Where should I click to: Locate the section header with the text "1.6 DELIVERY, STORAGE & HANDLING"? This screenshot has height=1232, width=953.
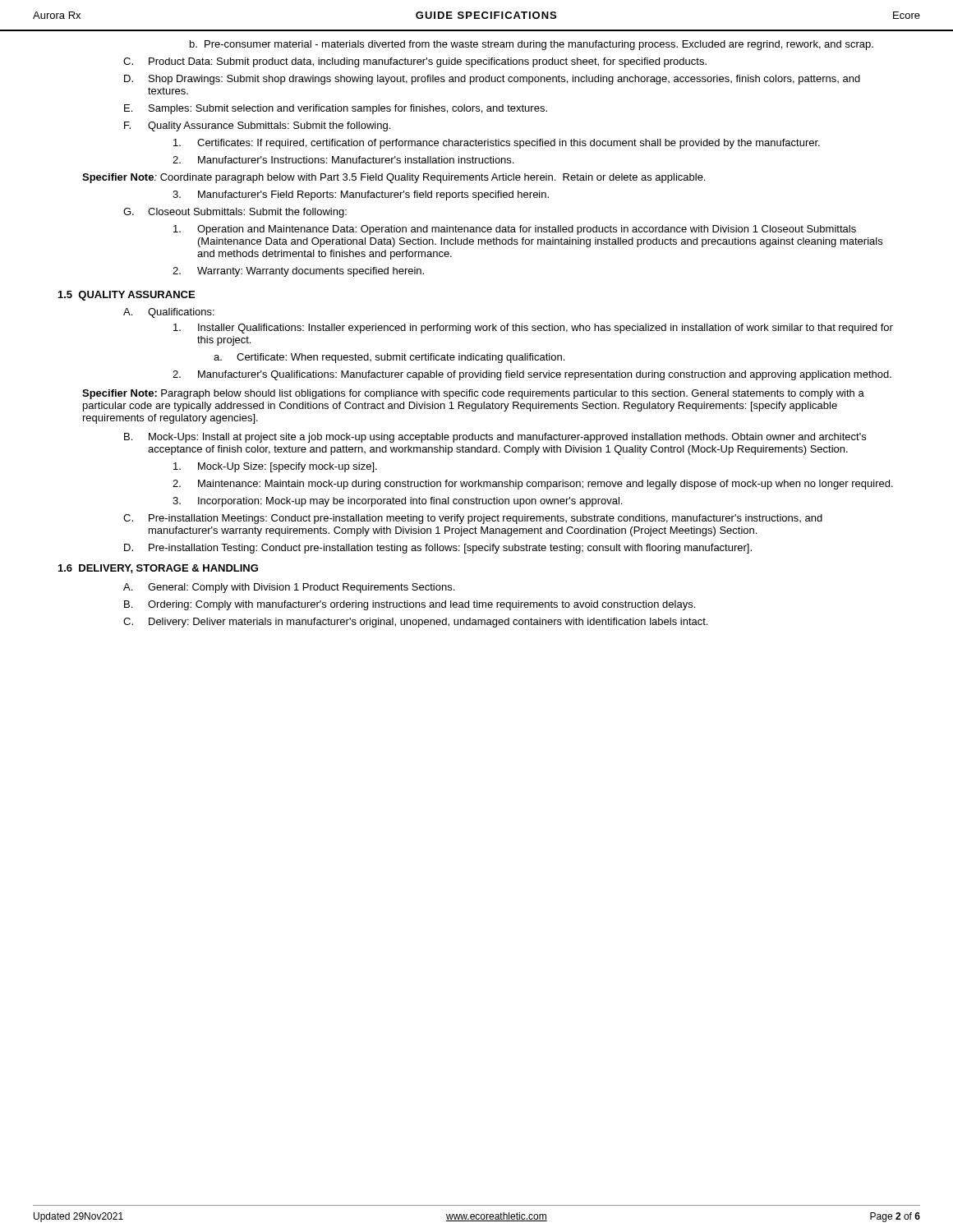pyautogui.click(x=158, y=568)
